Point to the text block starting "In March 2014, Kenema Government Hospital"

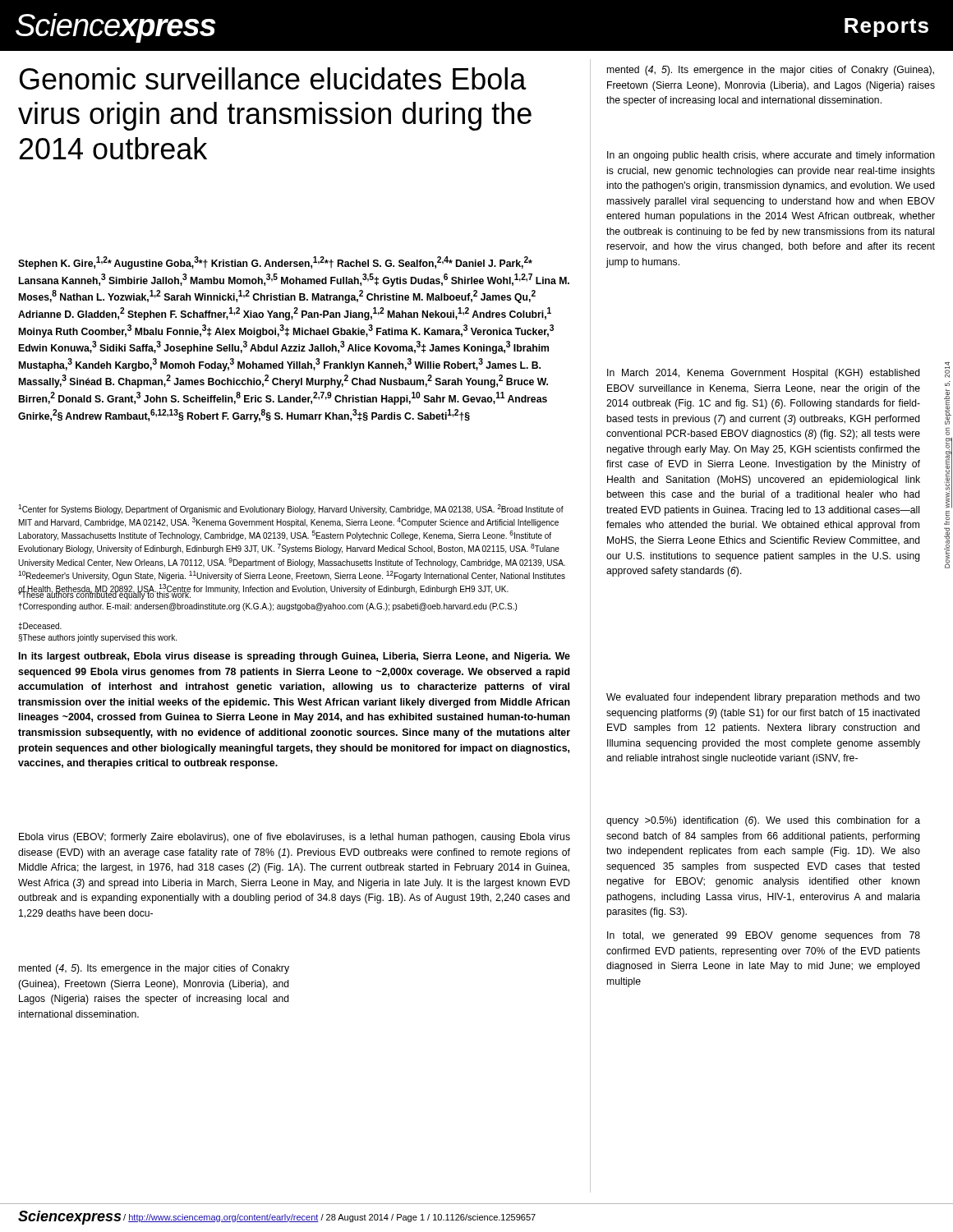[x=763, y=472]
